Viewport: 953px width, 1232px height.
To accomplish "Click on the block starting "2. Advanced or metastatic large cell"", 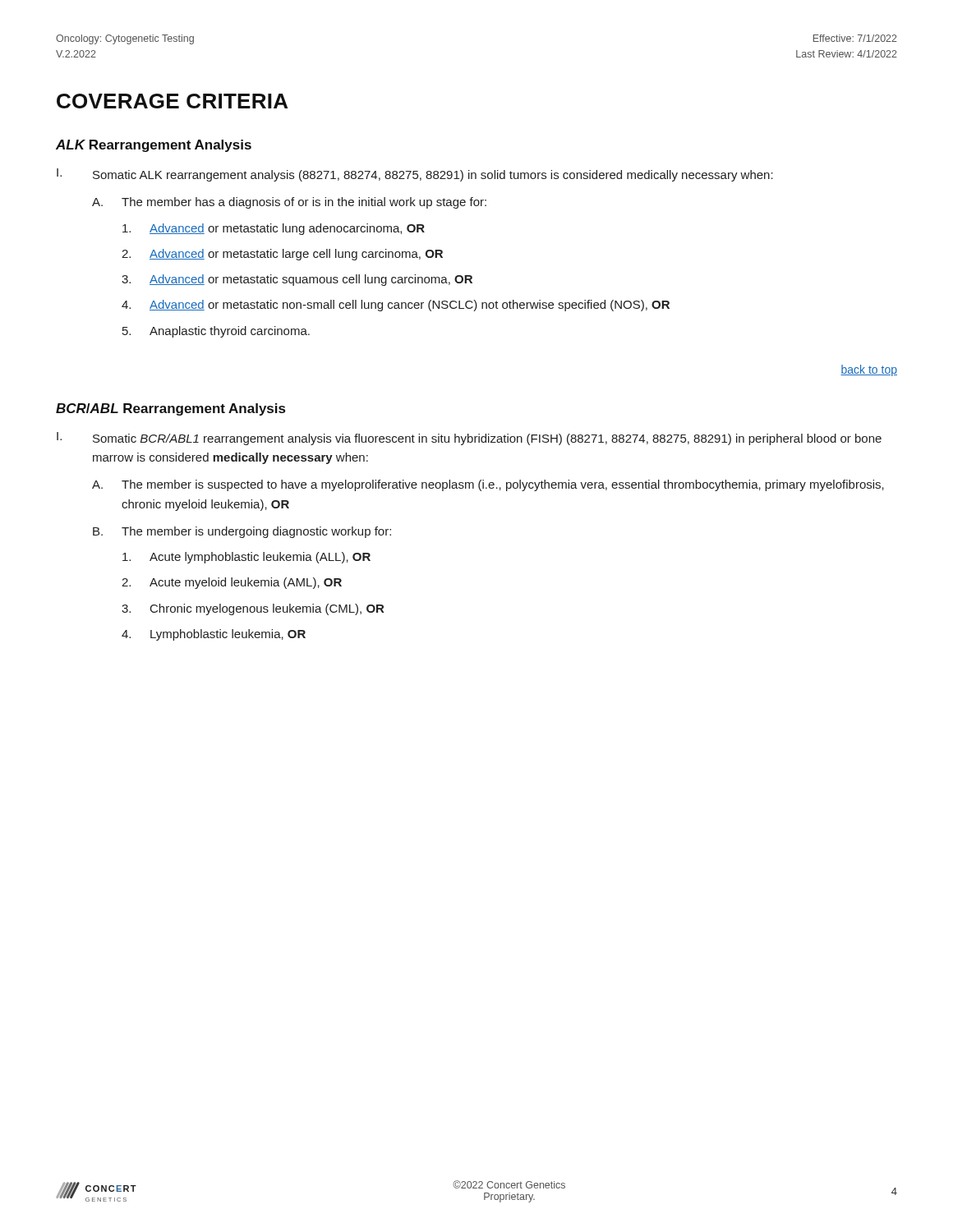I will coord(282,255).
